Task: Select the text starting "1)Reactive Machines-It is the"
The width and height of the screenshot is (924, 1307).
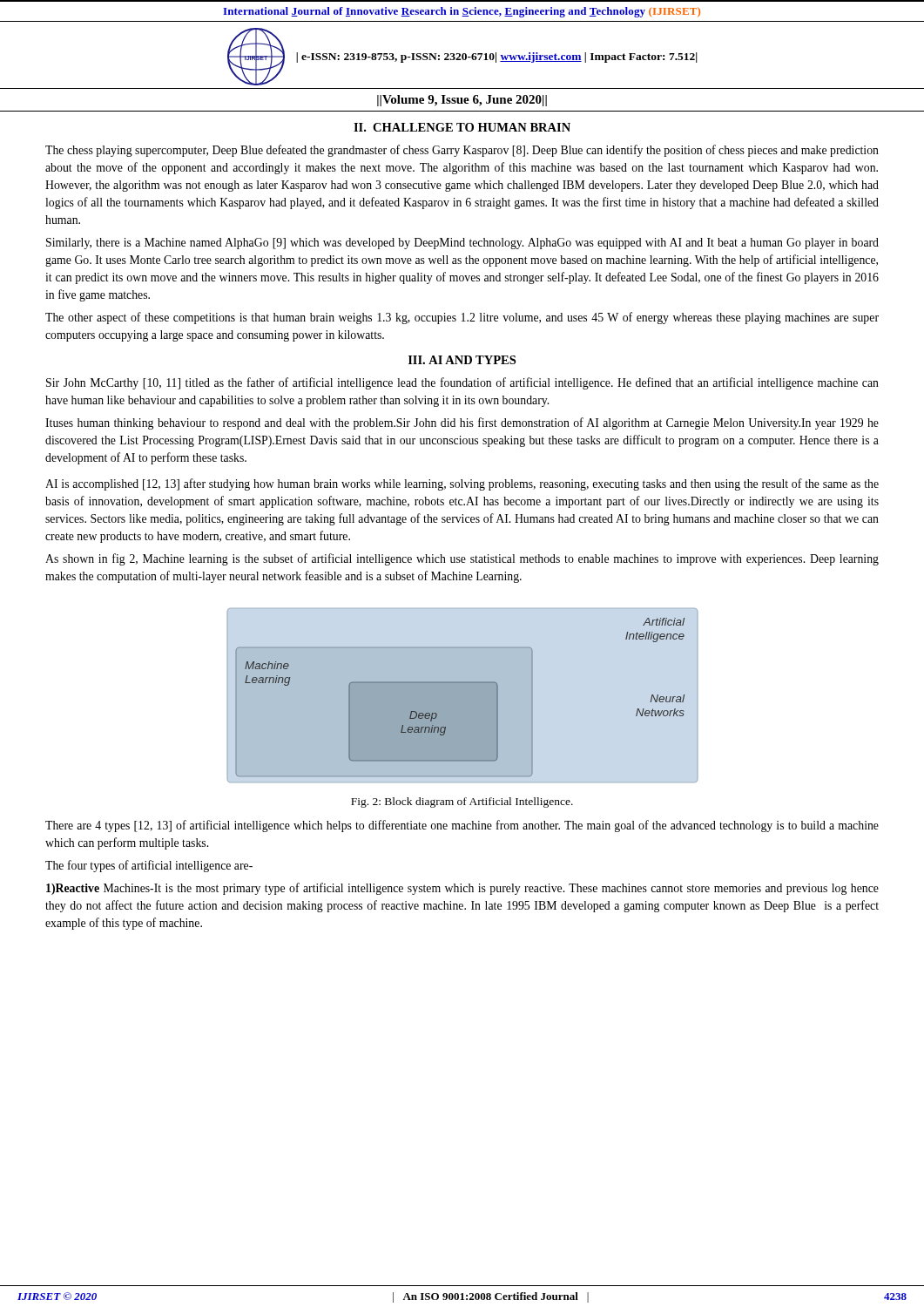Action: coord(462,906)
